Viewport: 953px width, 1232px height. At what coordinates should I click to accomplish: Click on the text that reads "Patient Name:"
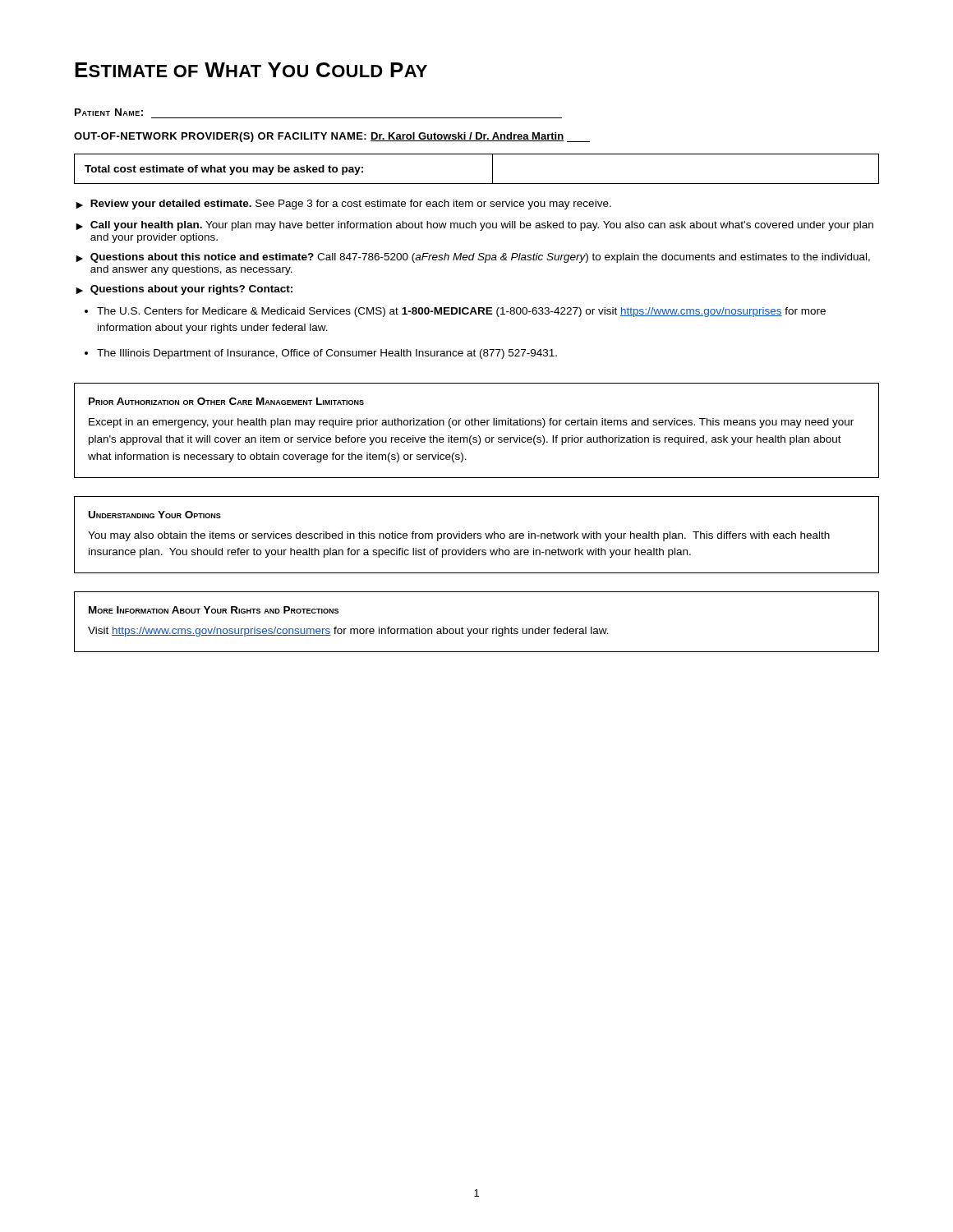[318, 112]
